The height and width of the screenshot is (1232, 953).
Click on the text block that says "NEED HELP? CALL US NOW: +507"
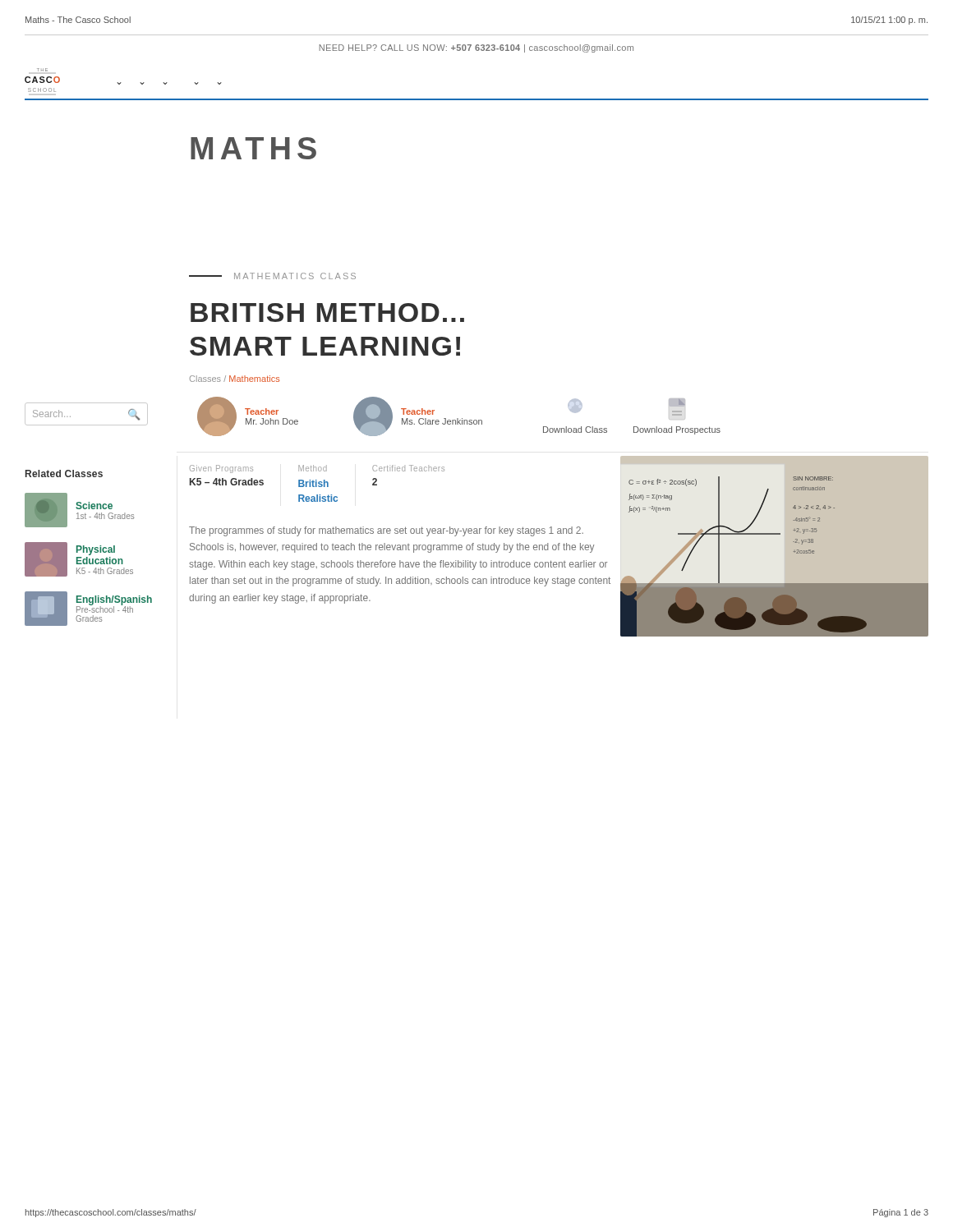(476, 48)
